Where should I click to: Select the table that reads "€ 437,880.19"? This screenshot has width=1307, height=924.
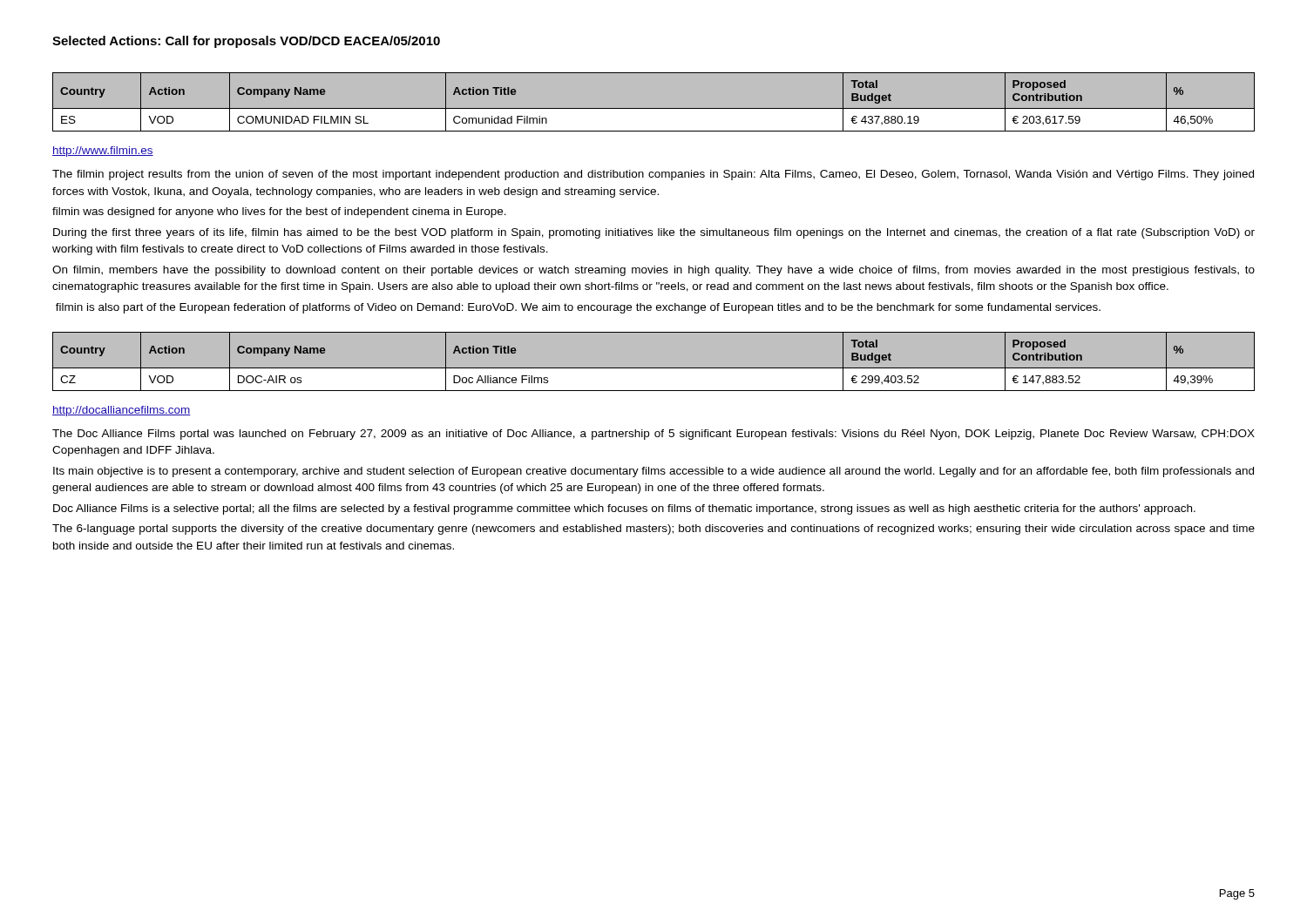pyautogui.click(x=654, y=102)
